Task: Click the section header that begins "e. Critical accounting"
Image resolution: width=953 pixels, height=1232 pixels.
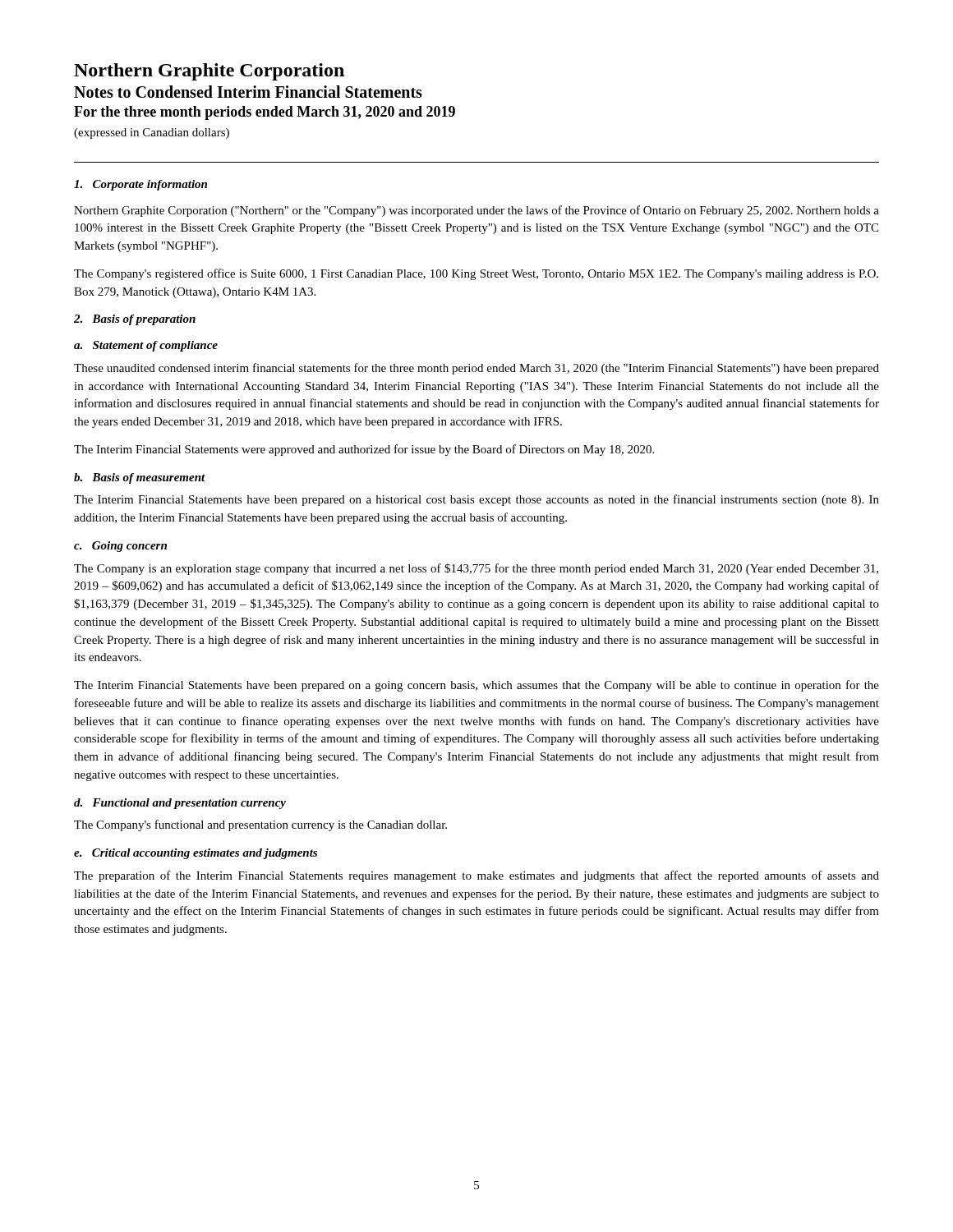Action: pyautogui.click(x=196, y=854)
